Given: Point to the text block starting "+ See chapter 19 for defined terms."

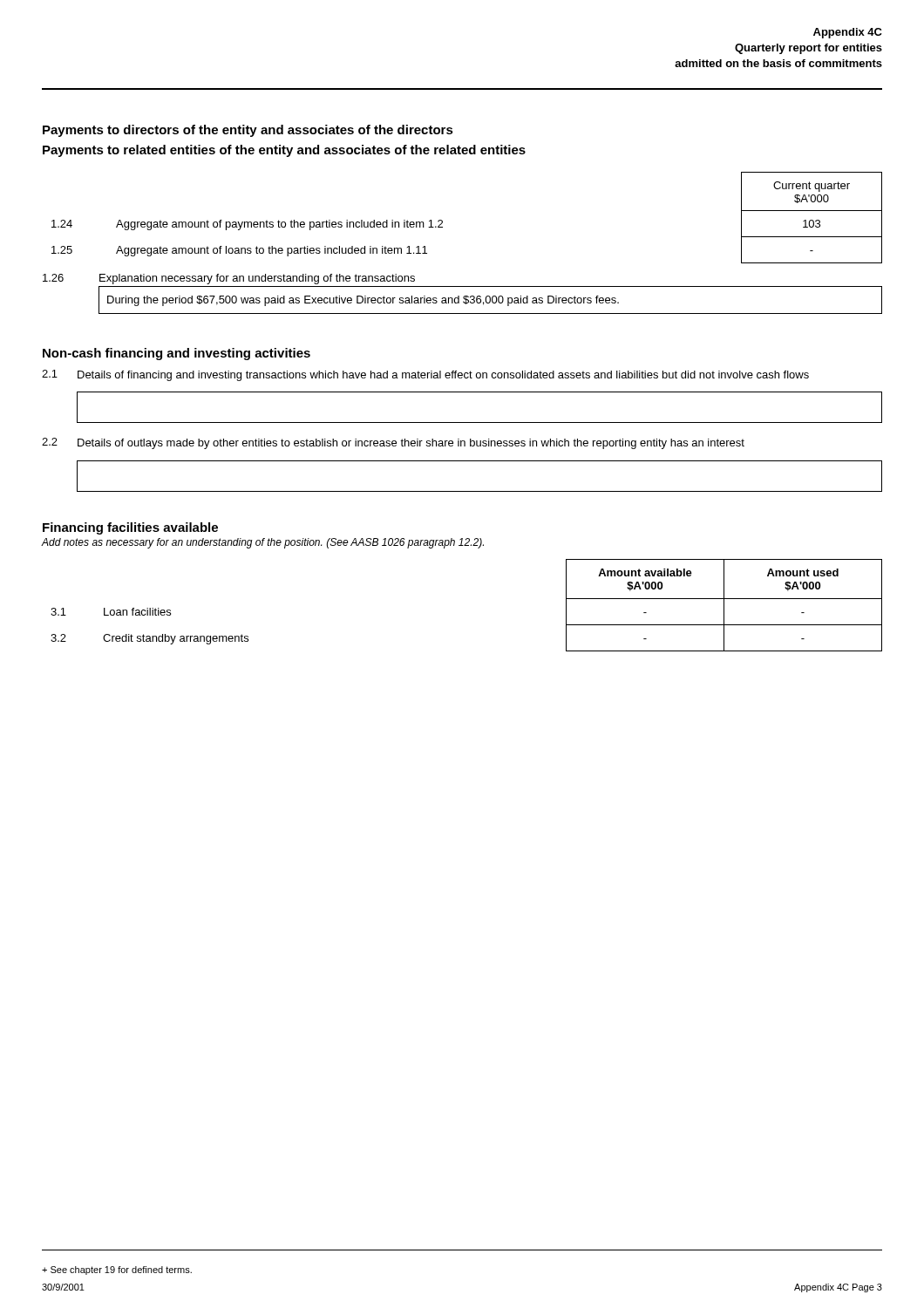Looking at the screenshot, I should coord(117,1270).
